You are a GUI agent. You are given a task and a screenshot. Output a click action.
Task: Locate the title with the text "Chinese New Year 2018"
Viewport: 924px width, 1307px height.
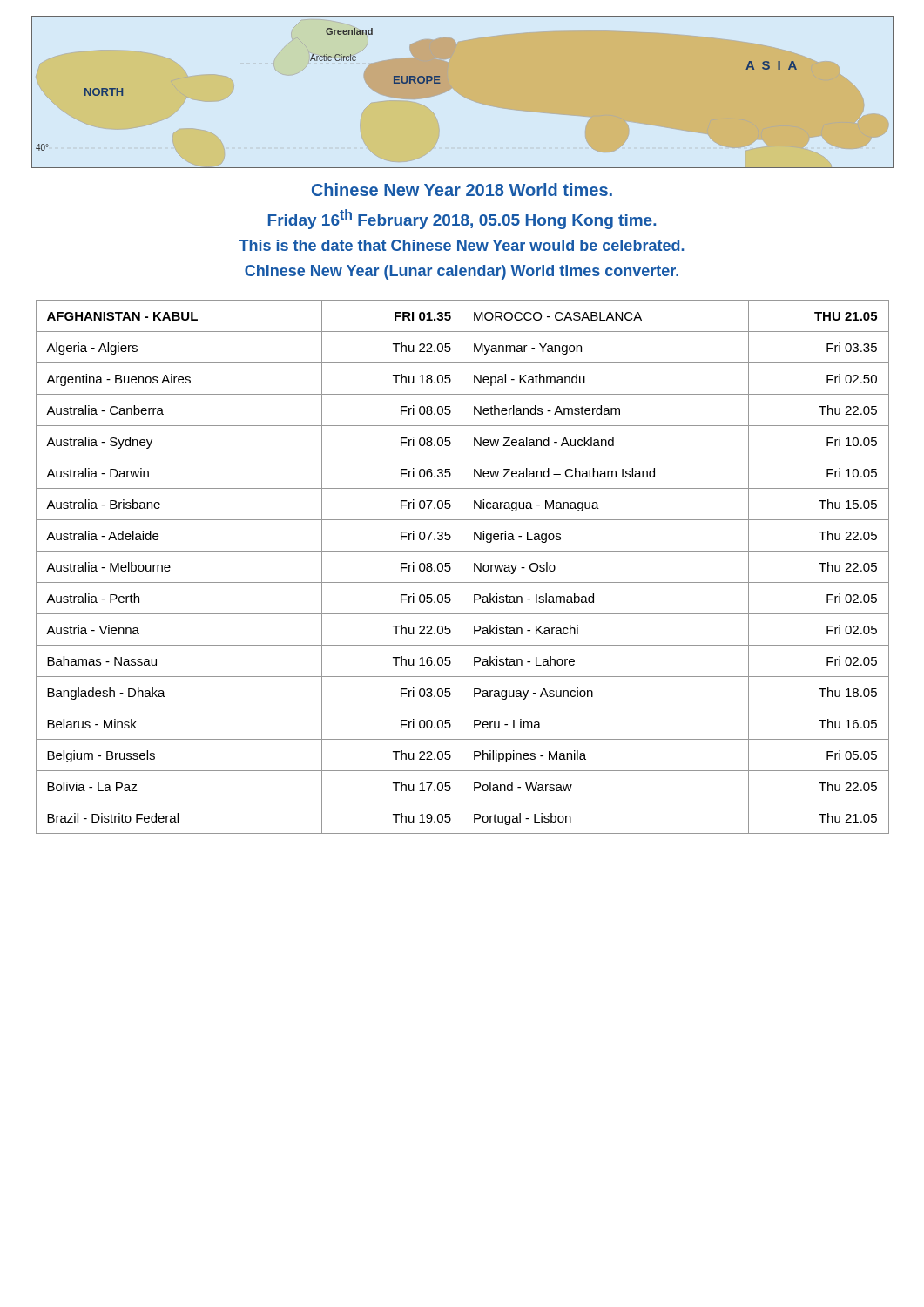(x=462, y=190)
